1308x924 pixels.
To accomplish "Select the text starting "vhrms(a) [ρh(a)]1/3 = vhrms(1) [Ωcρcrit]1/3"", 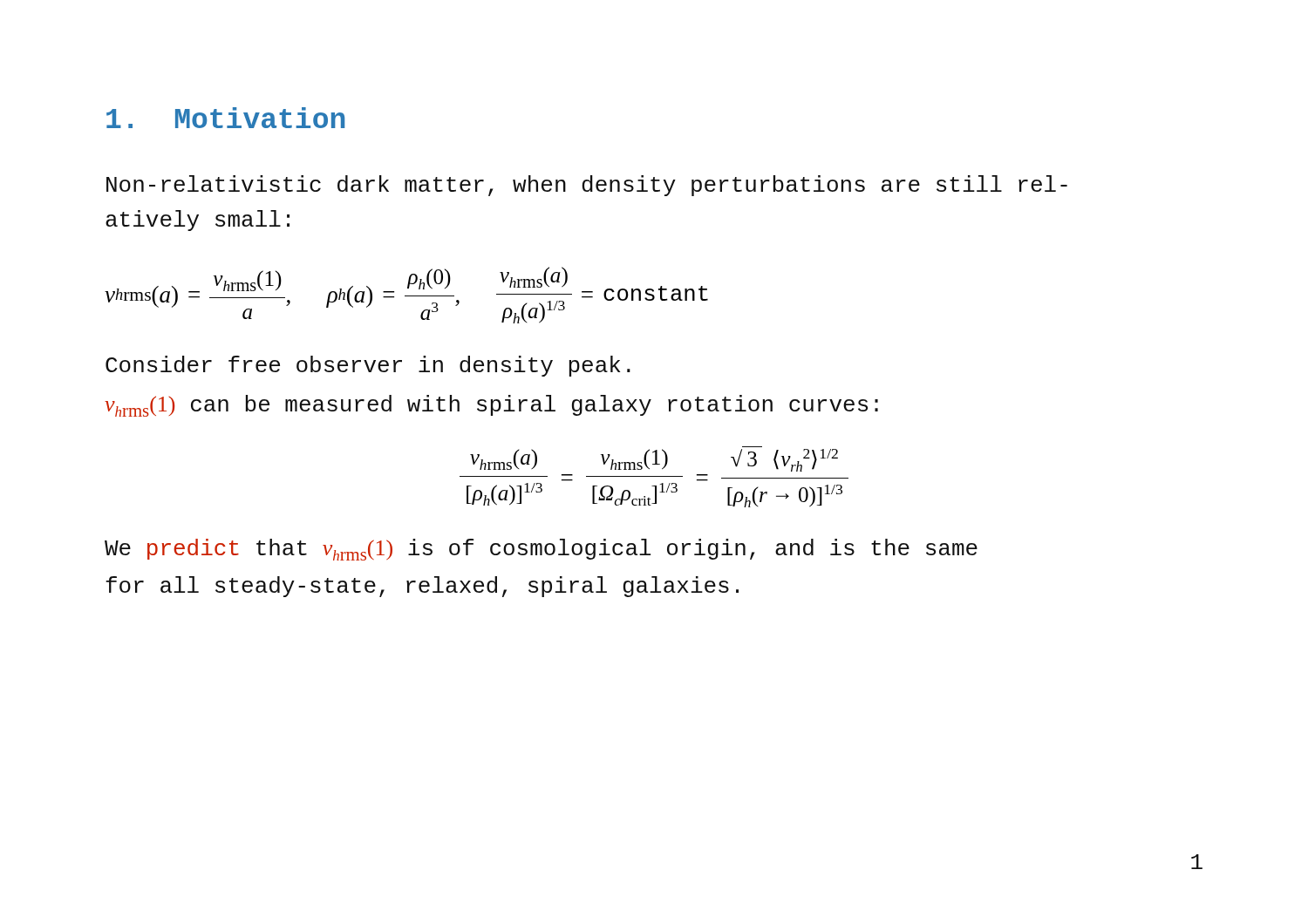I will (654, 478).
